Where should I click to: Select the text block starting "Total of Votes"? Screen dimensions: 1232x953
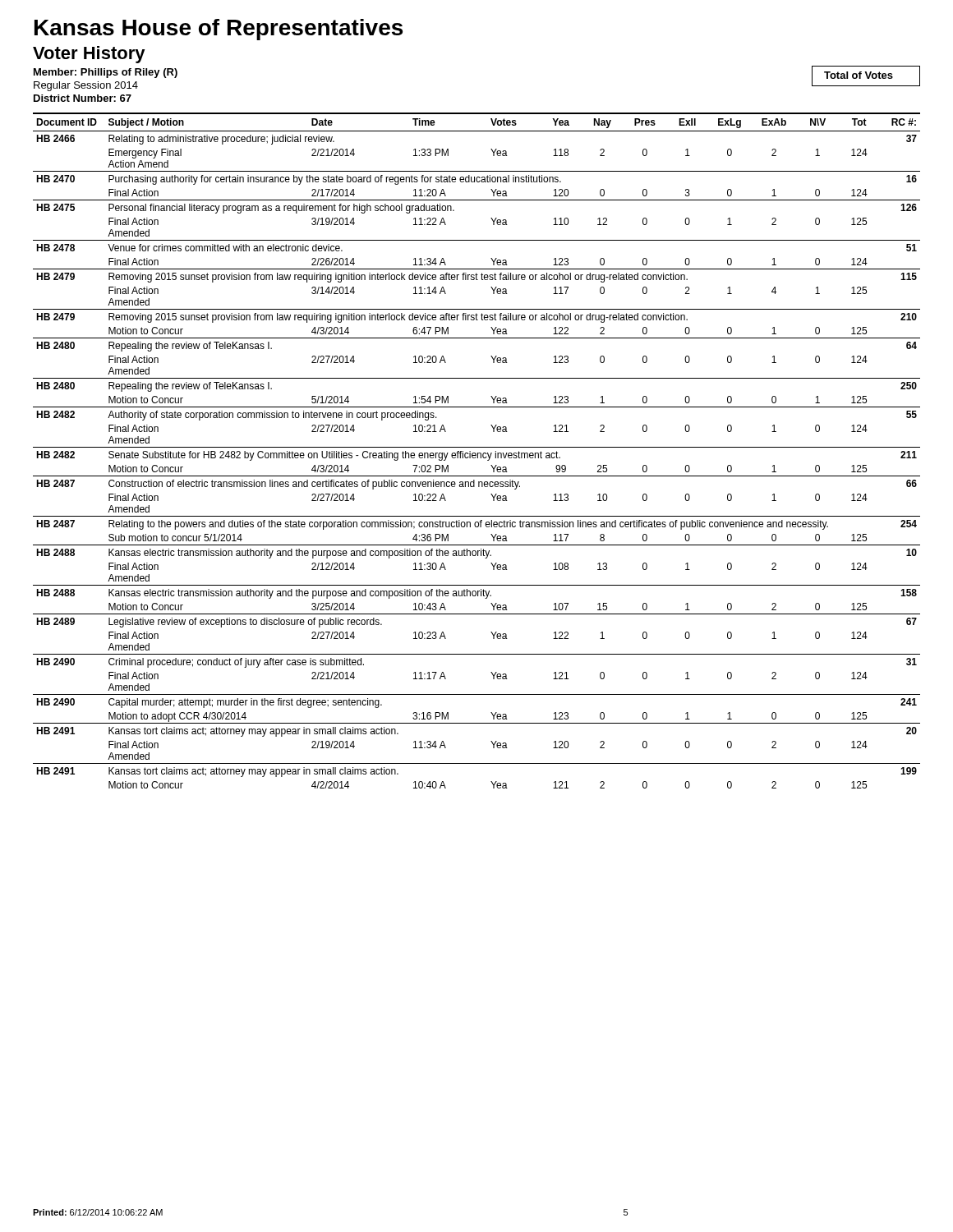[x=866, y=75]
